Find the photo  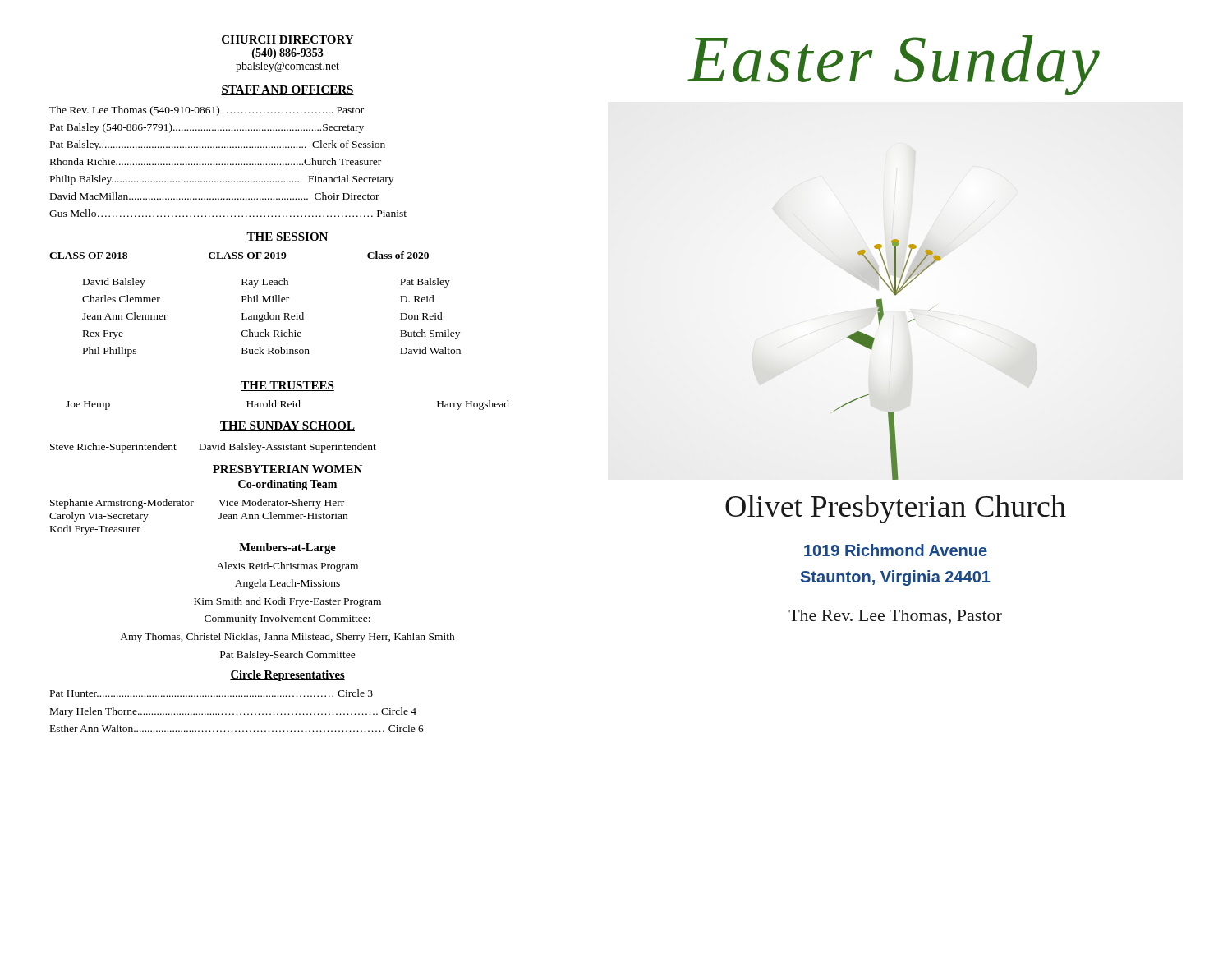[x=895, y=291]
